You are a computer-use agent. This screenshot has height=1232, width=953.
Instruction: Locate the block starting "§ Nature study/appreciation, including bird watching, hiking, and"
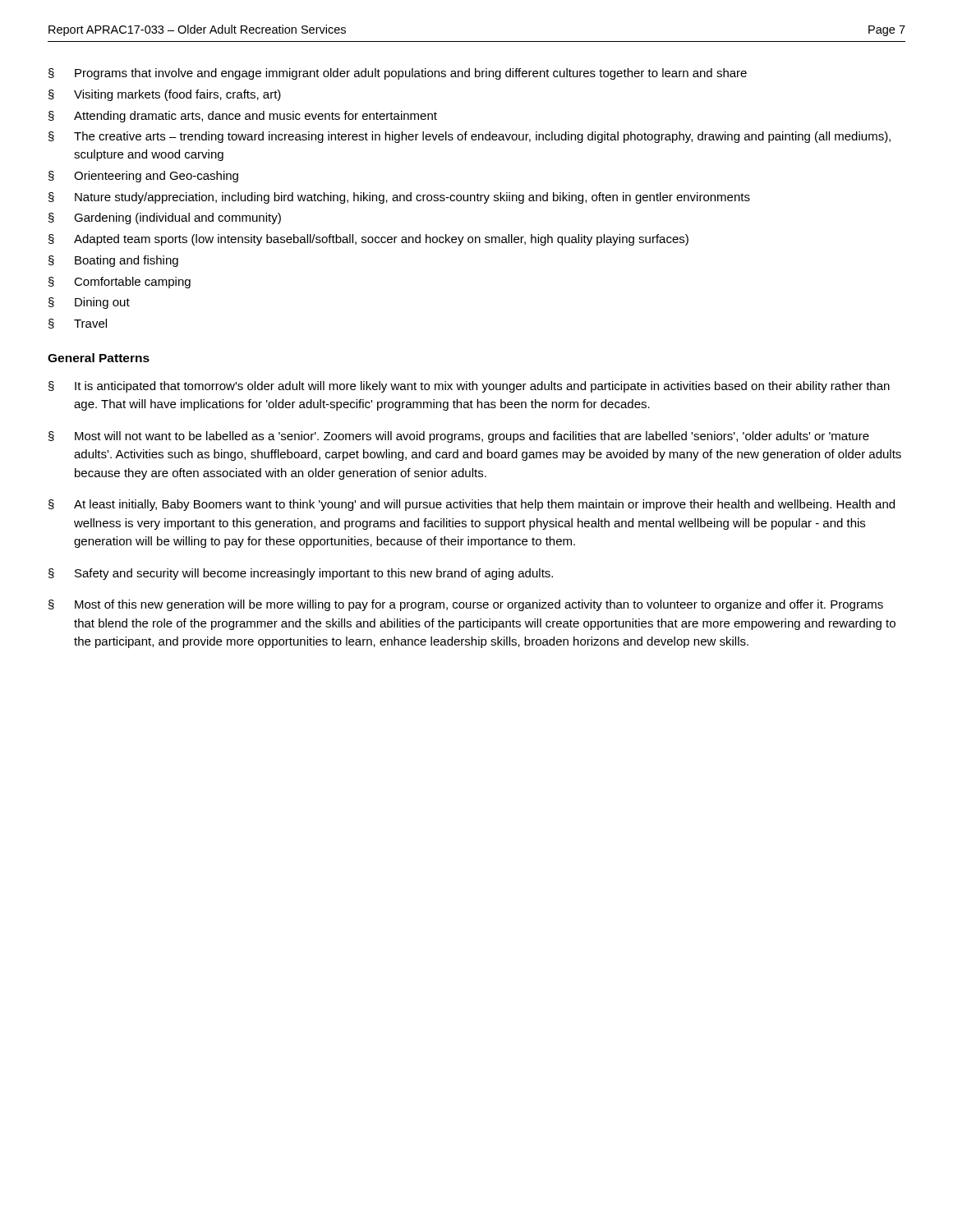(476, 197)
